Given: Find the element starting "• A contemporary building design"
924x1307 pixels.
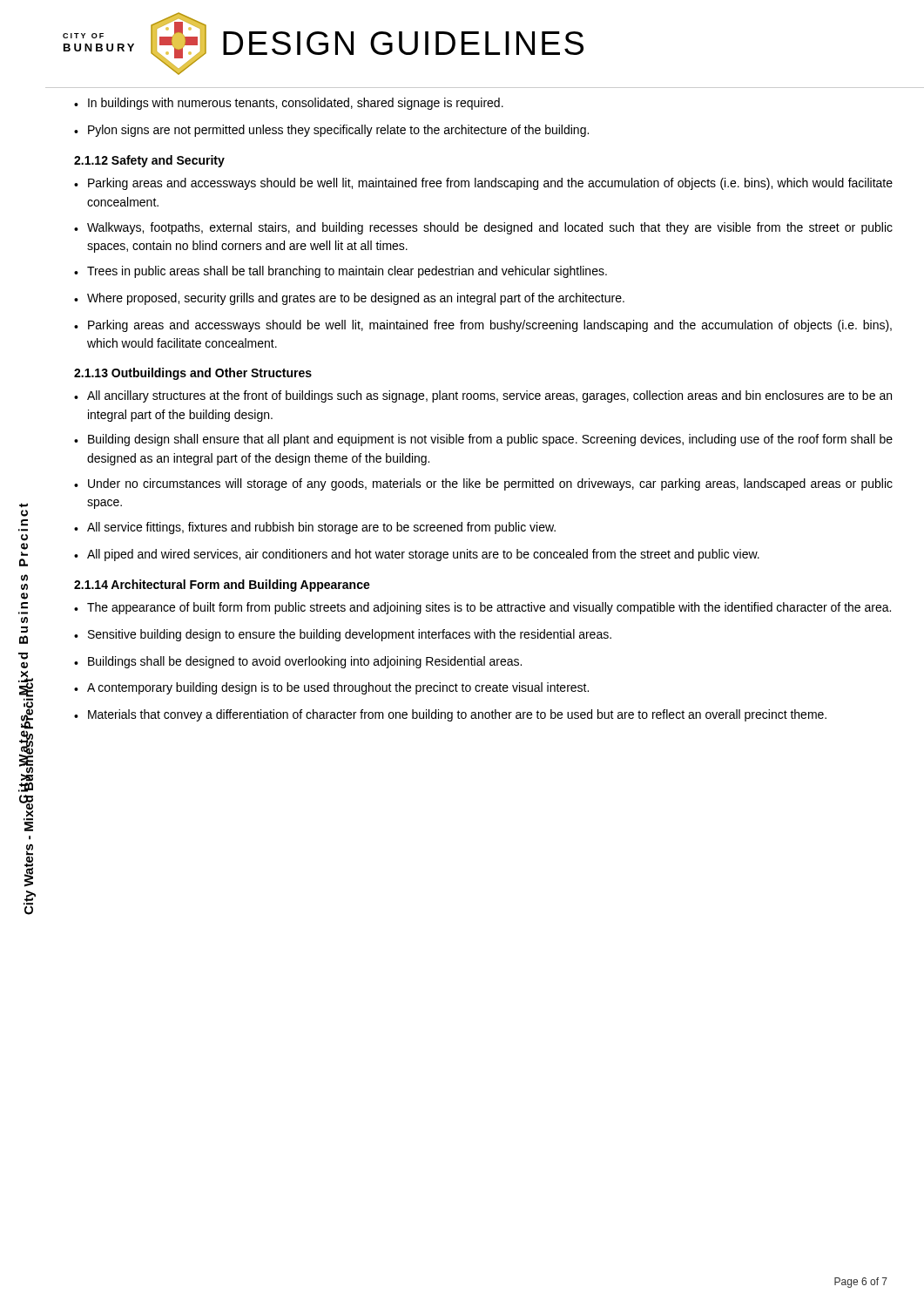Looking at the screenshot, I should tap(332, 689).
